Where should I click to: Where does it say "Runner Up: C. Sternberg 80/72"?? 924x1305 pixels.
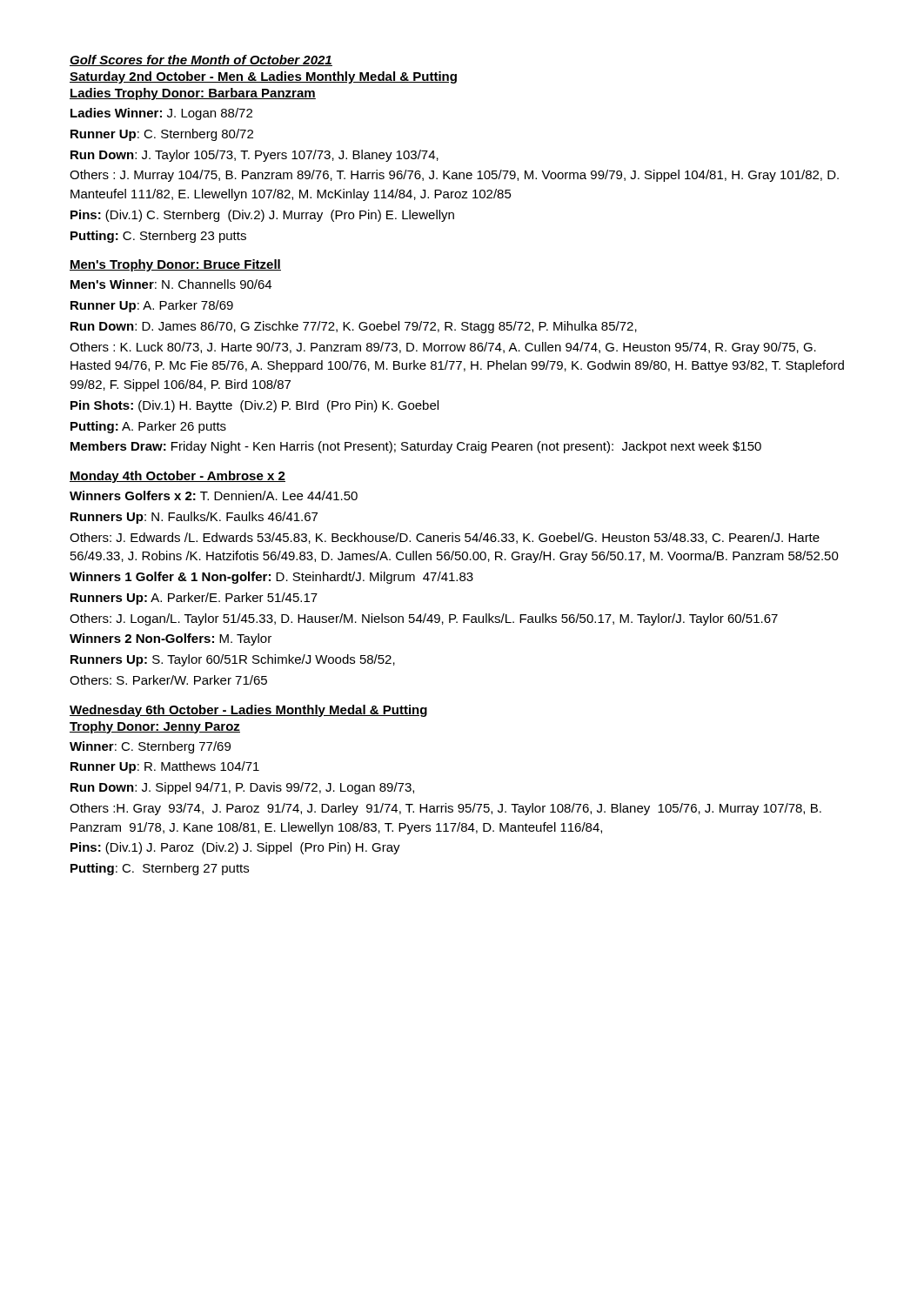pyautogui.click(x=162, y=133)
